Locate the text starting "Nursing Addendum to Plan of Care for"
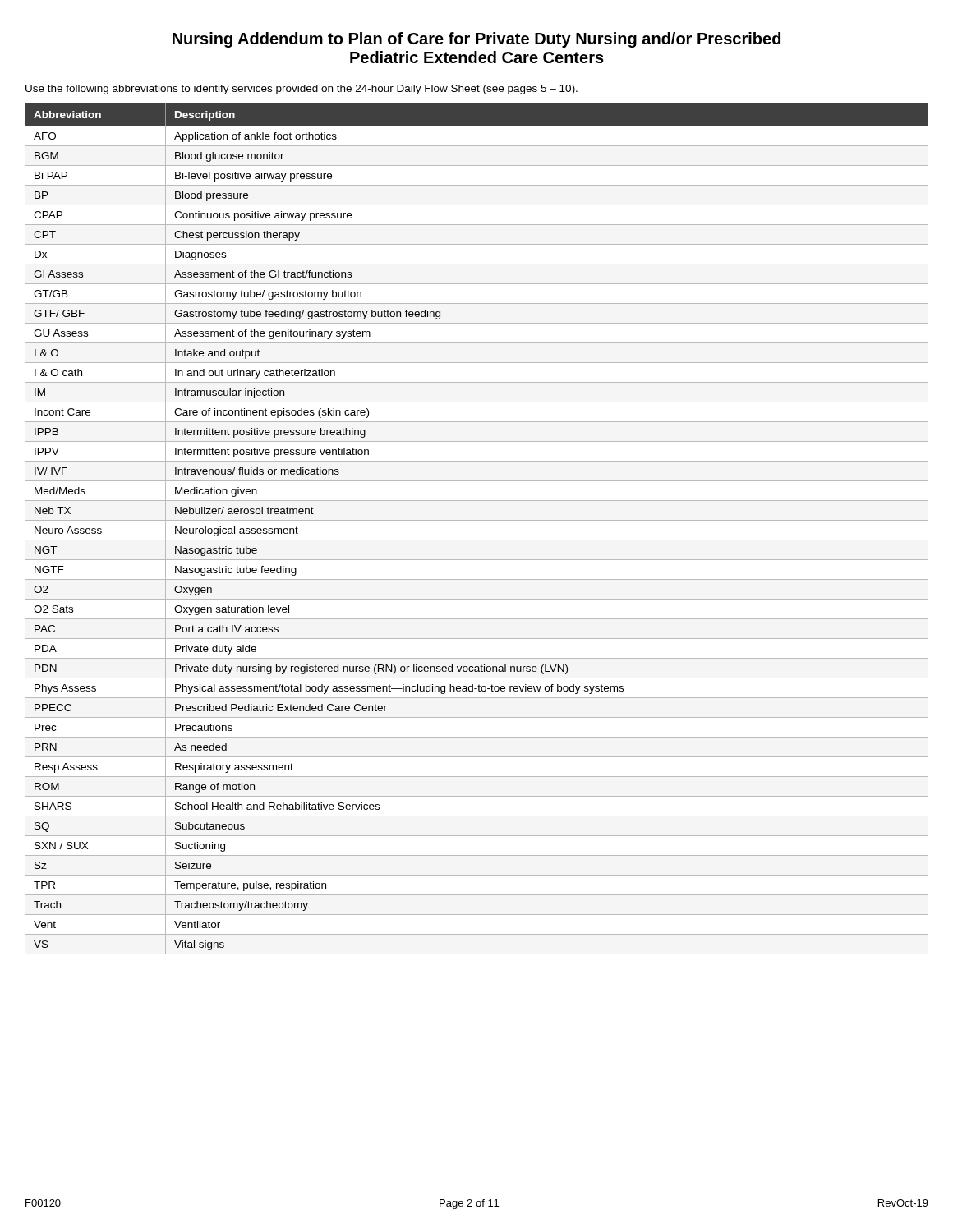Image resolution: width=953 pixels, height=1232 pixels. 476,48
